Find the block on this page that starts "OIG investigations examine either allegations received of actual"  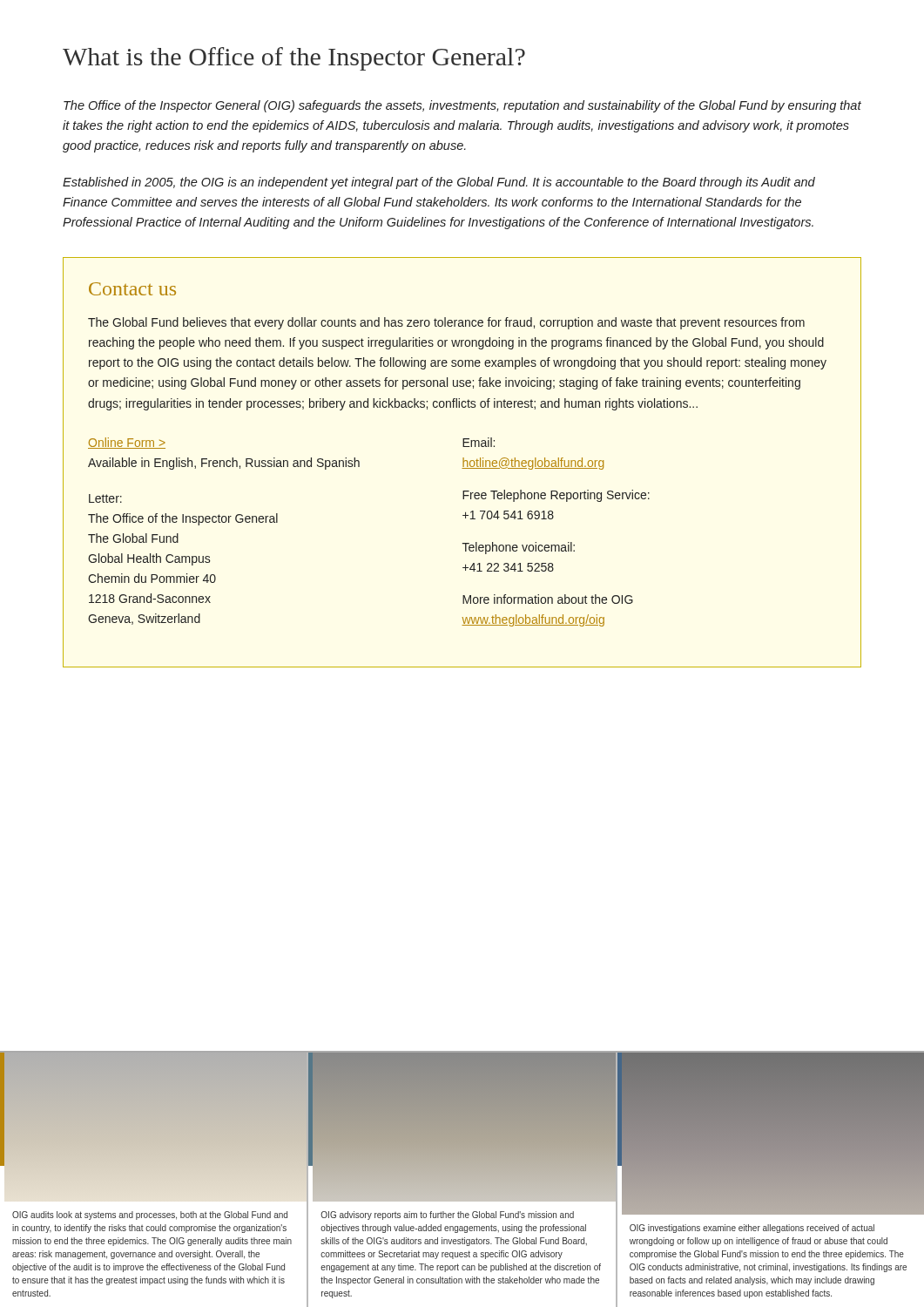pyautogui.click(x=768, y=1261)
